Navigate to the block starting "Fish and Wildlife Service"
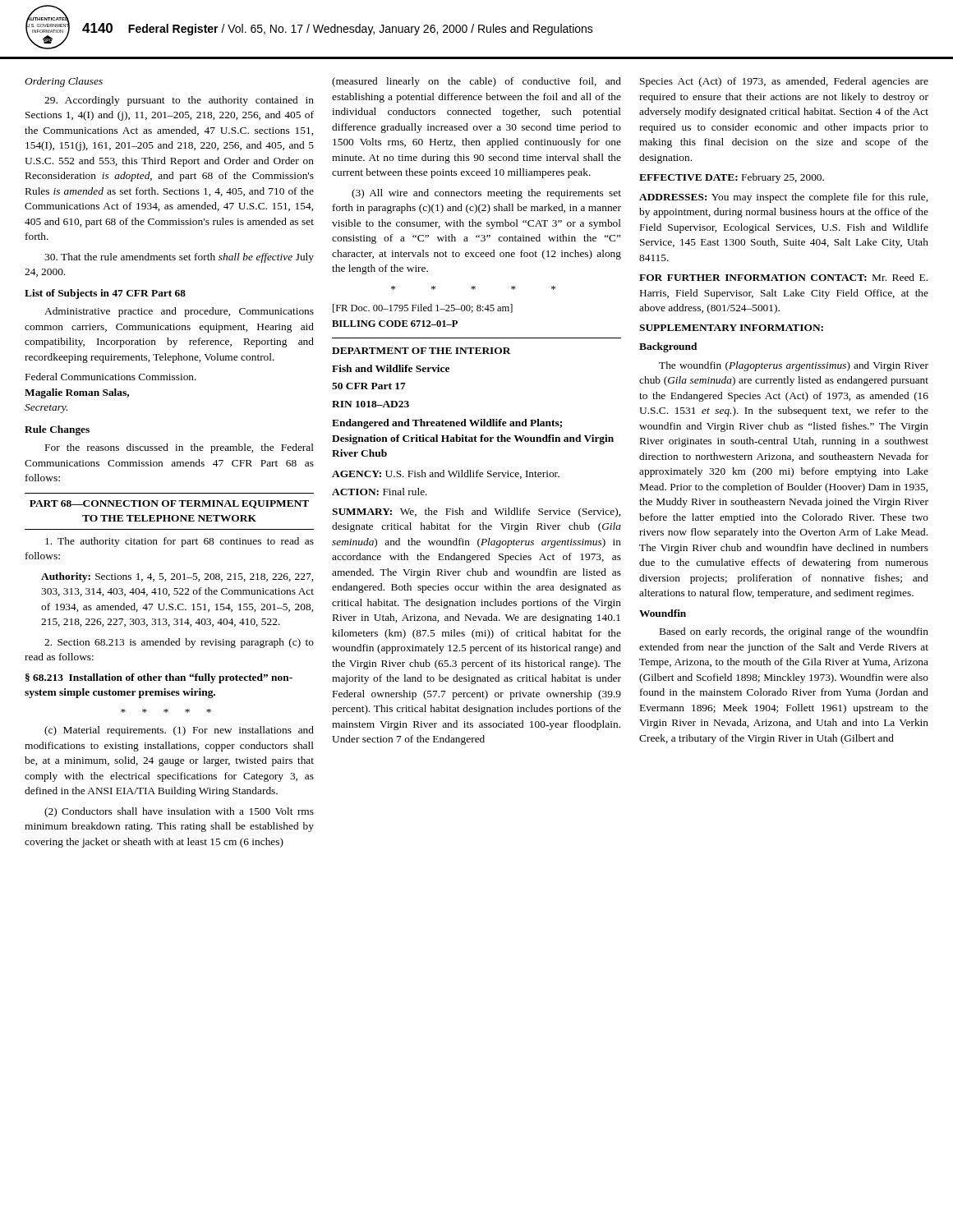This screenshot has height=1232, width=953. pyautogui.click(x=391, y=368)
